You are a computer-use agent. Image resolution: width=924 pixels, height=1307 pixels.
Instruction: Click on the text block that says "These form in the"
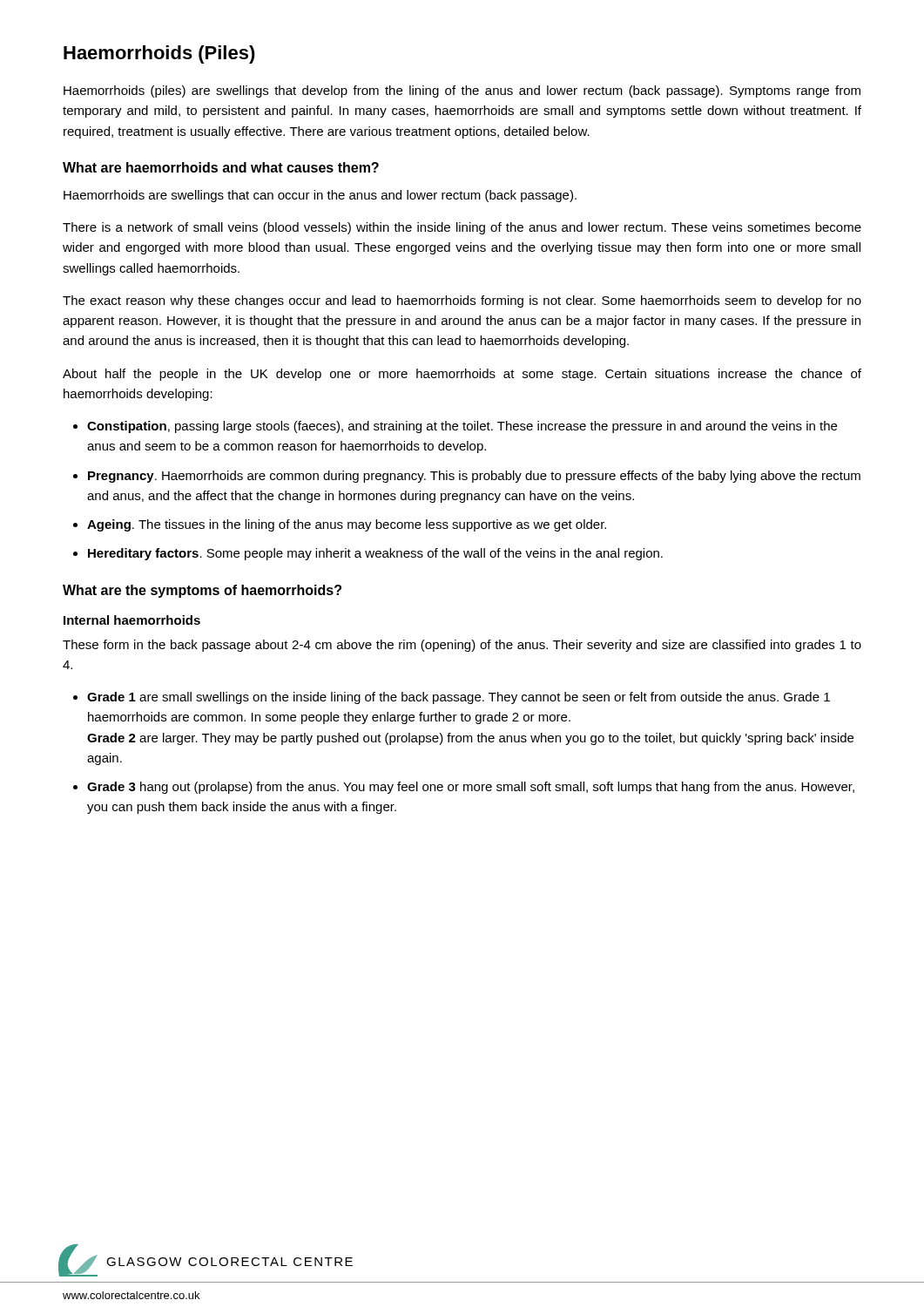tap(462, 654)
